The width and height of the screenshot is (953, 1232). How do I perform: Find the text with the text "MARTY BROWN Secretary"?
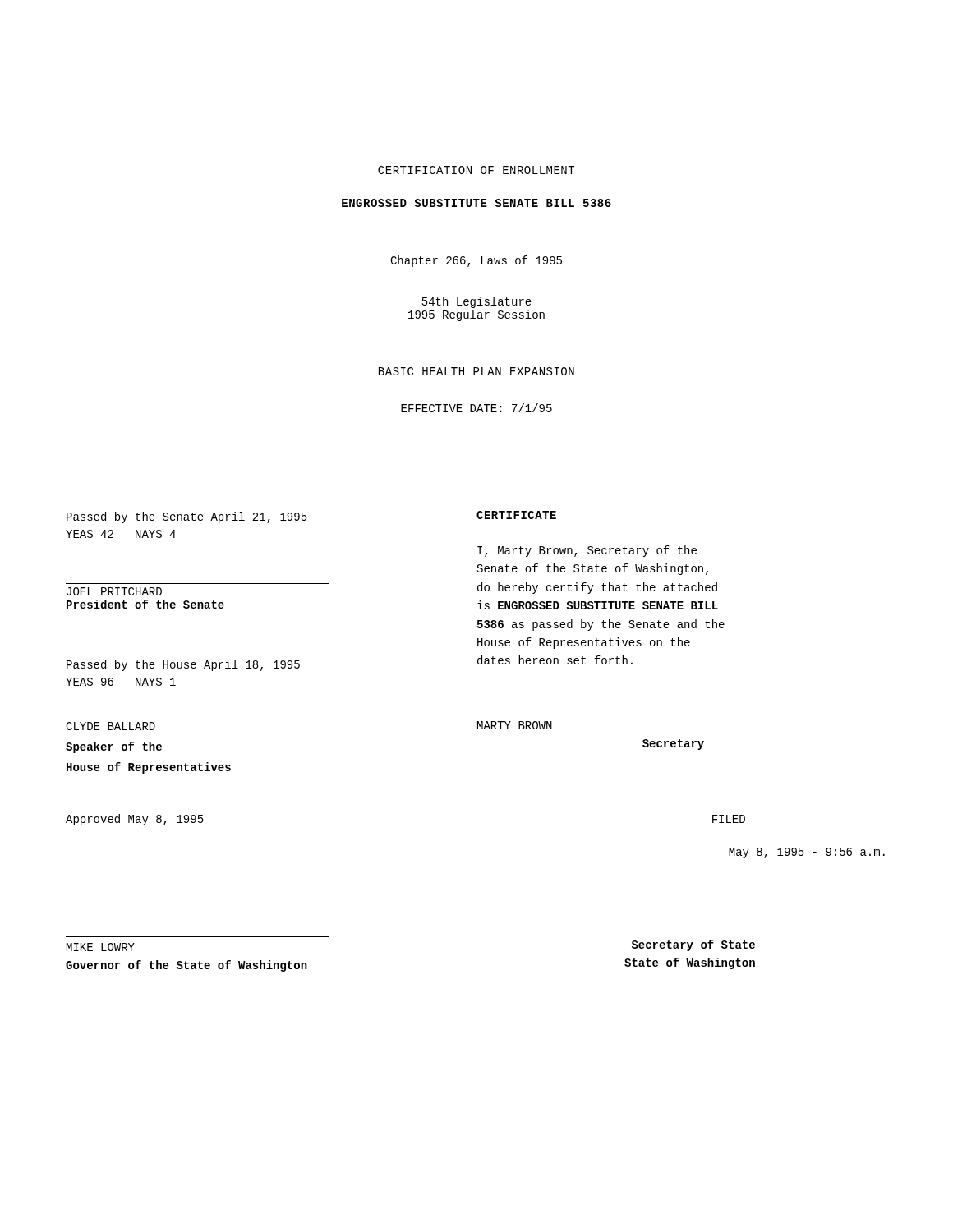[x=515, y=725]
